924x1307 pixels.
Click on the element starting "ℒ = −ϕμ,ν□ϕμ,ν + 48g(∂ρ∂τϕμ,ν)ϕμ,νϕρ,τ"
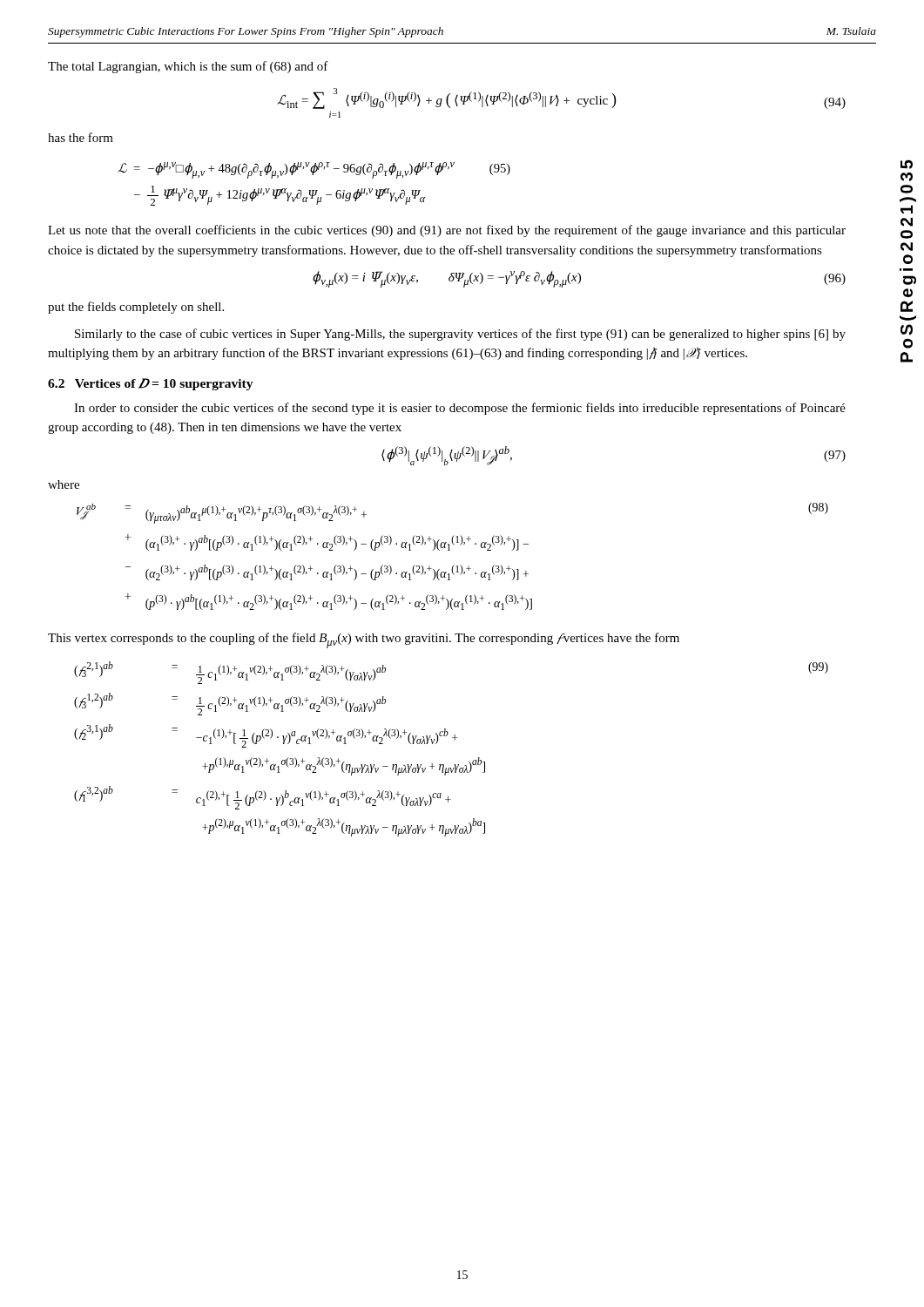click(x=314, y=183)
